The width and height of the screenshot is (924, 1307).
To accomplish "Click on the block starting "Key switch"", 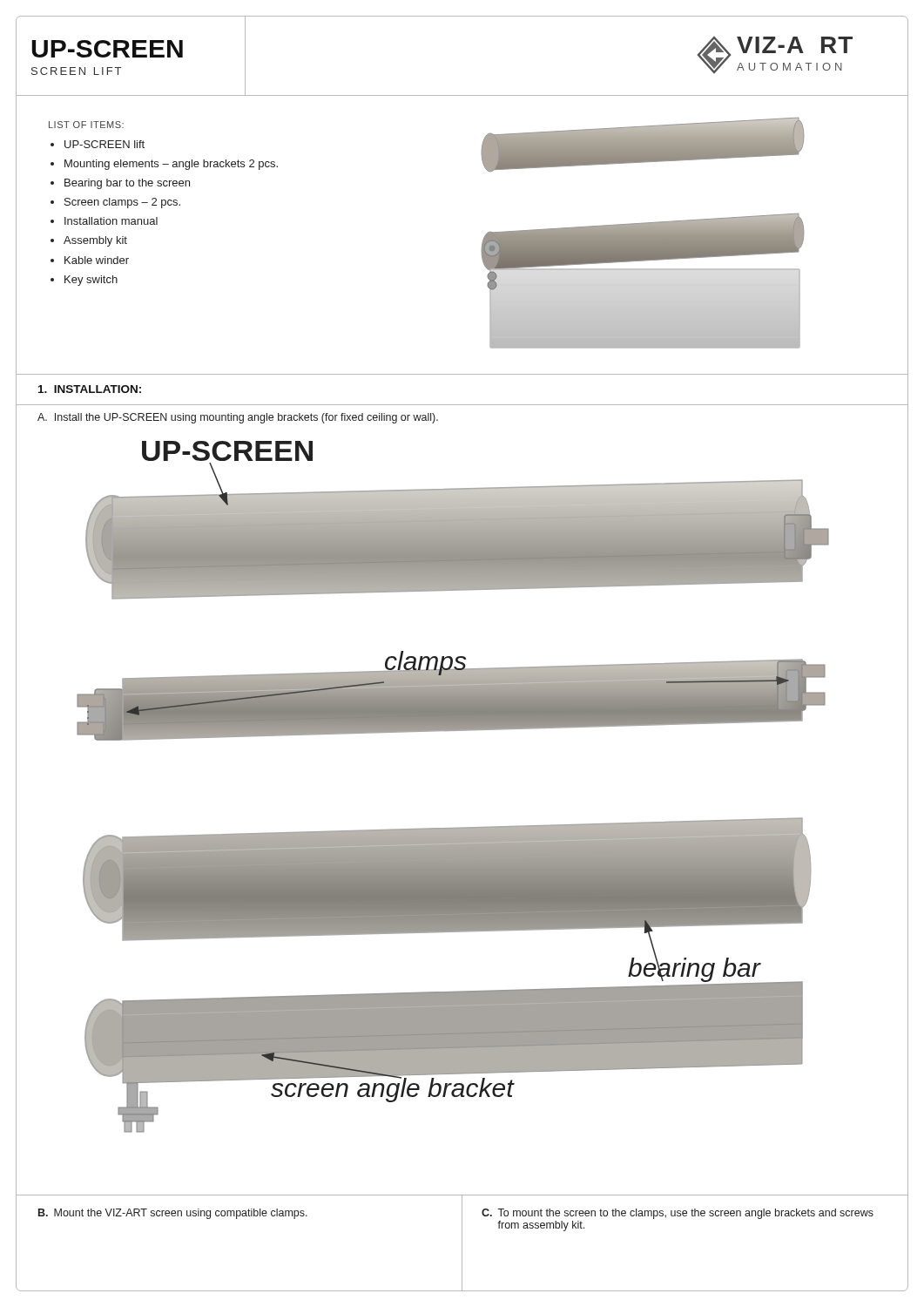I will tap(91, 279).
